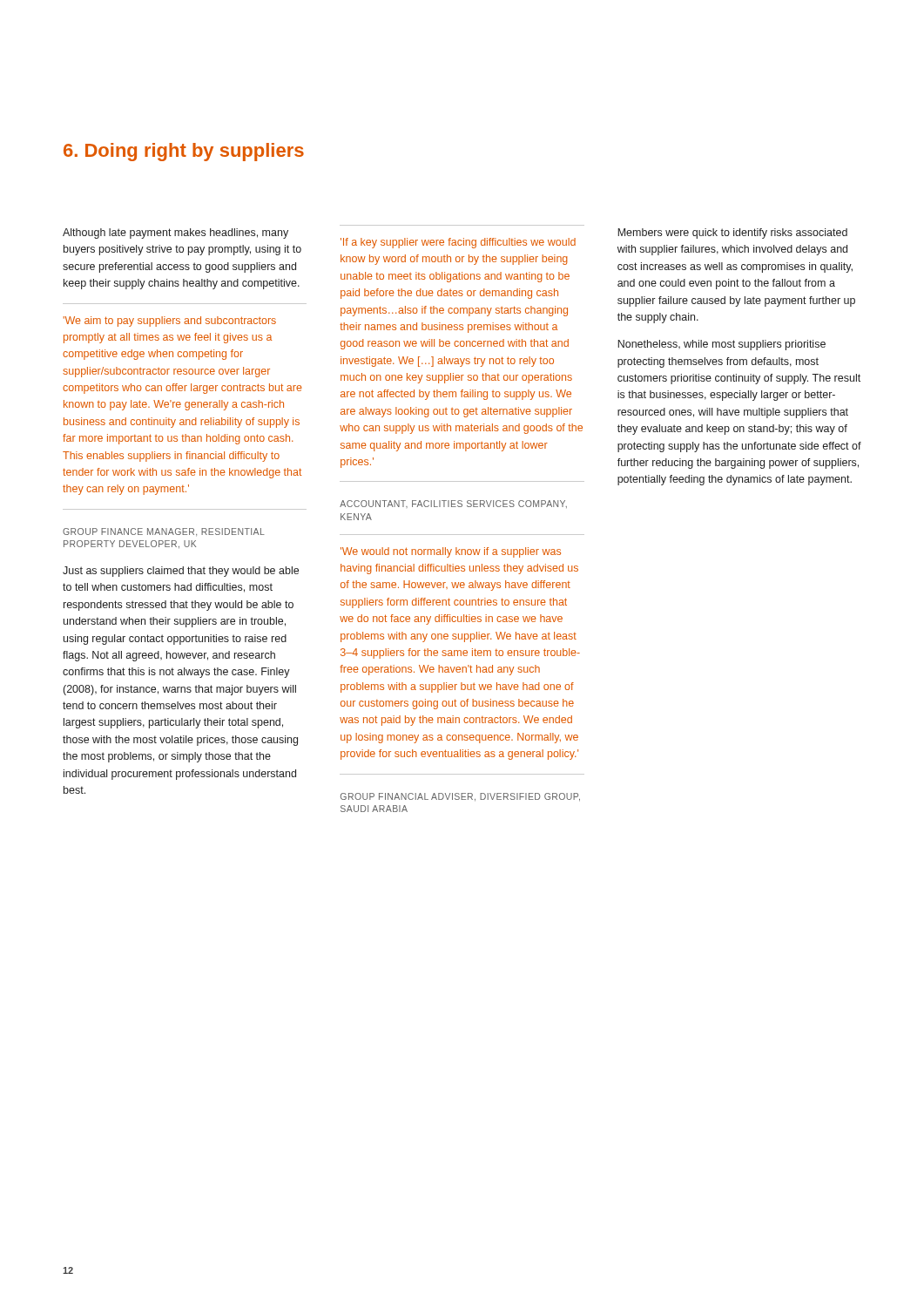Navigate to the block starting "'We aim to pay suppliers"
Screen dimensions: 1307x924
click(x=185, y=405)
